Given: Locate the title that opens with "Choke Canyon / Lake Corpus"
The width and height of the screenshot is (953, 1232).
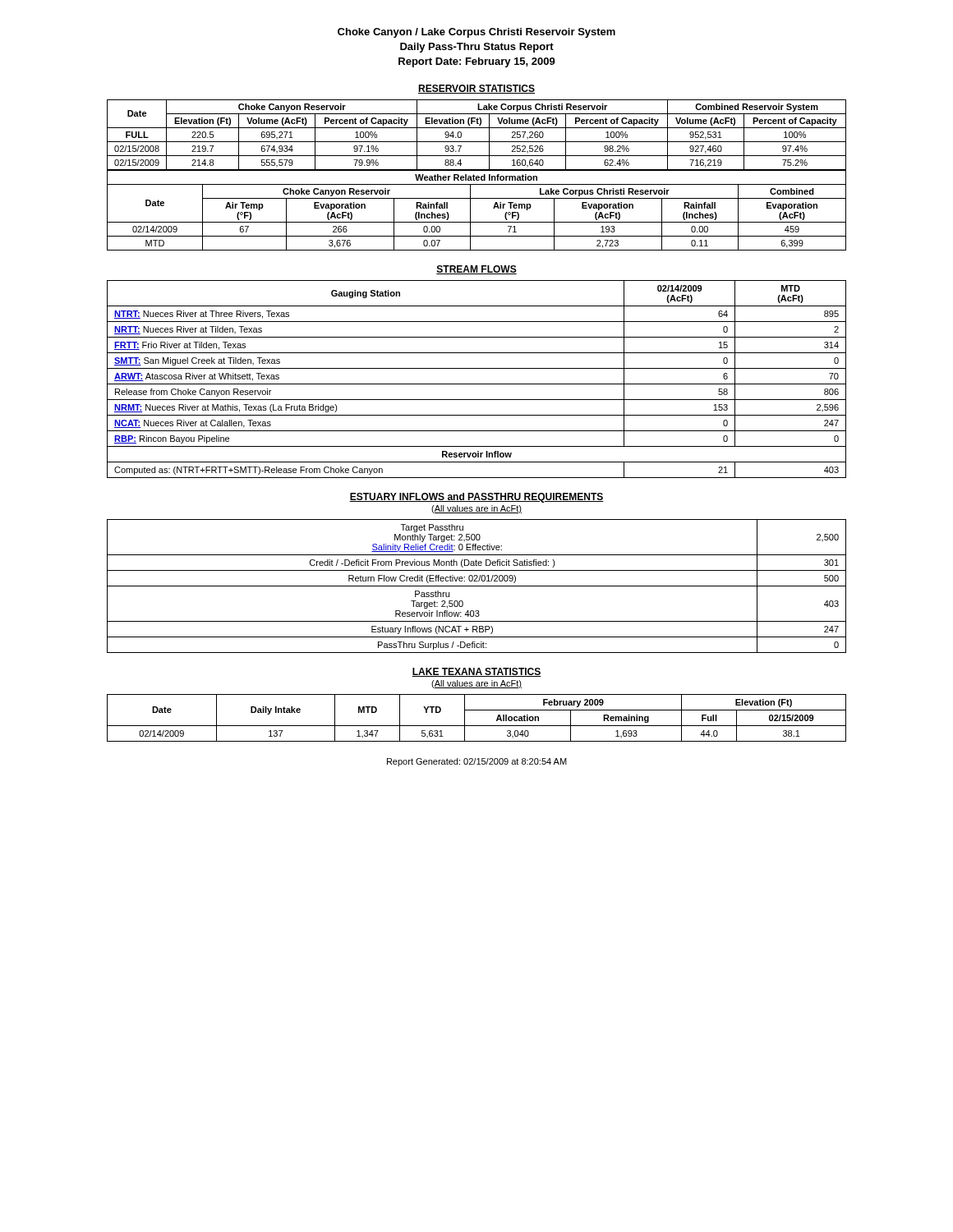Looking at the screenshot, I should (476, 47).
